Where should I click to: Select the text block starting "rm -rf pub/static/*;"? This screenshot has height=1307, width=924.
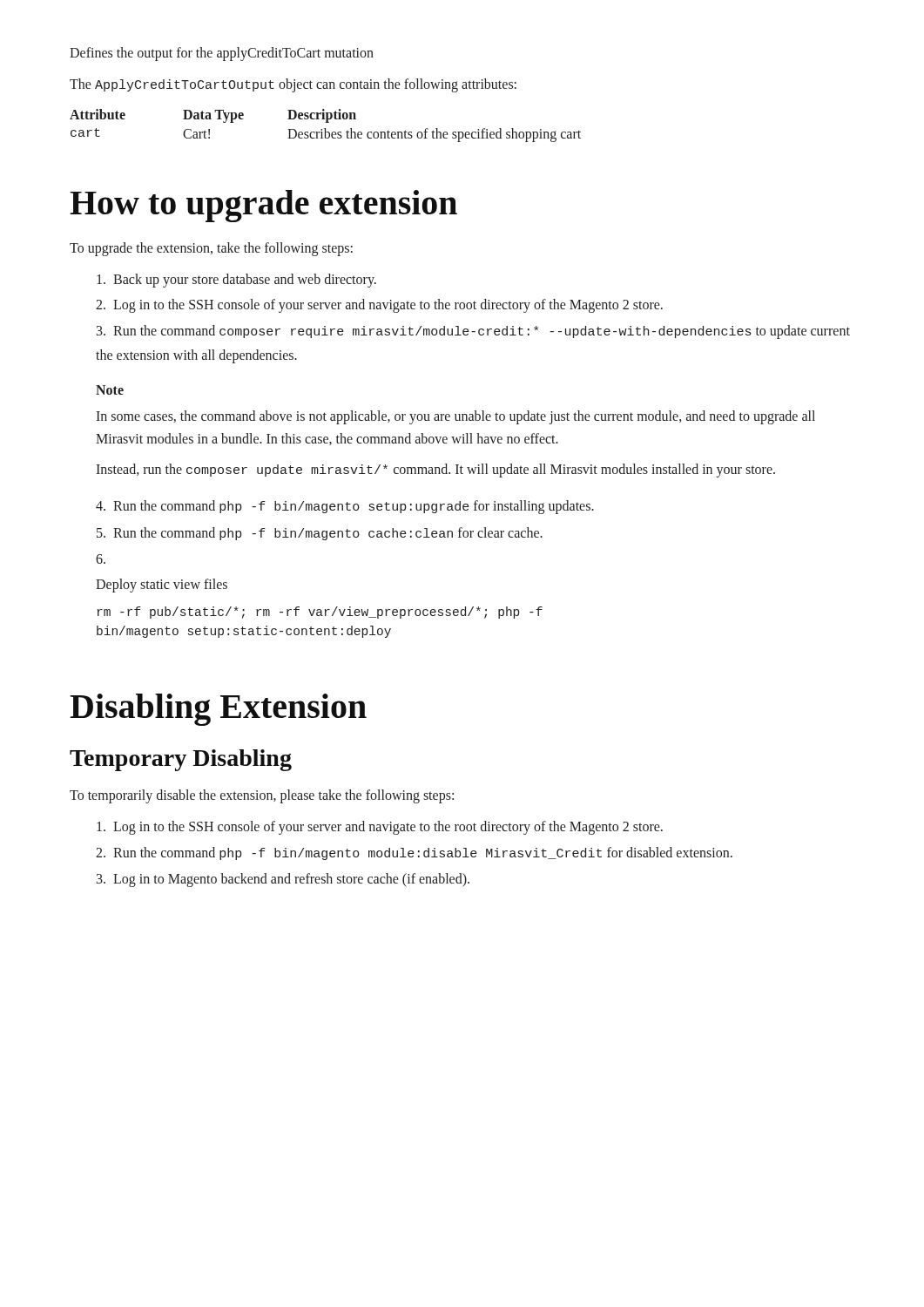coord(475,623)
